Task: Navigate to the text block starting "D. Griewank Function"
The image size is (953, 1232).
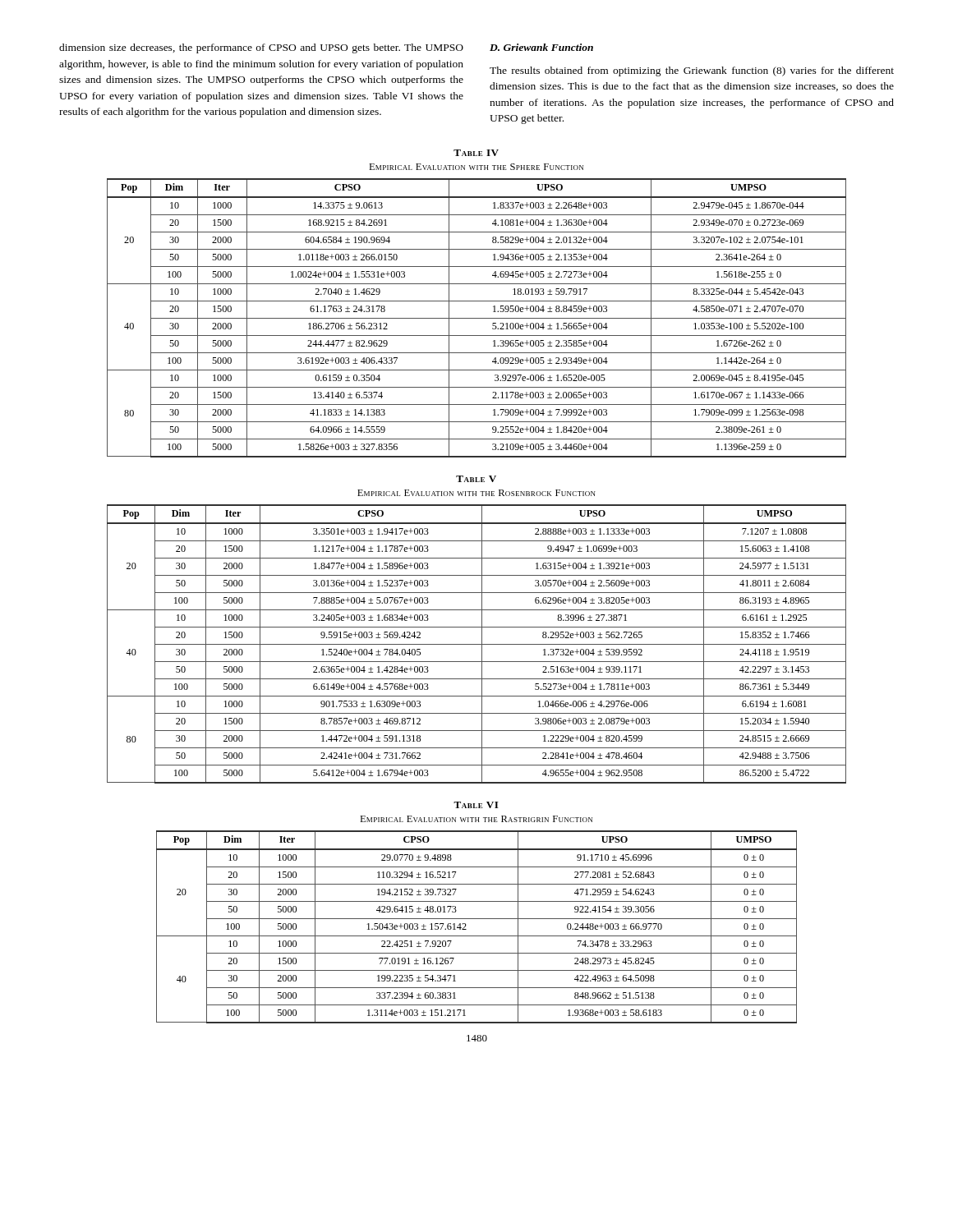Action: 692,83
